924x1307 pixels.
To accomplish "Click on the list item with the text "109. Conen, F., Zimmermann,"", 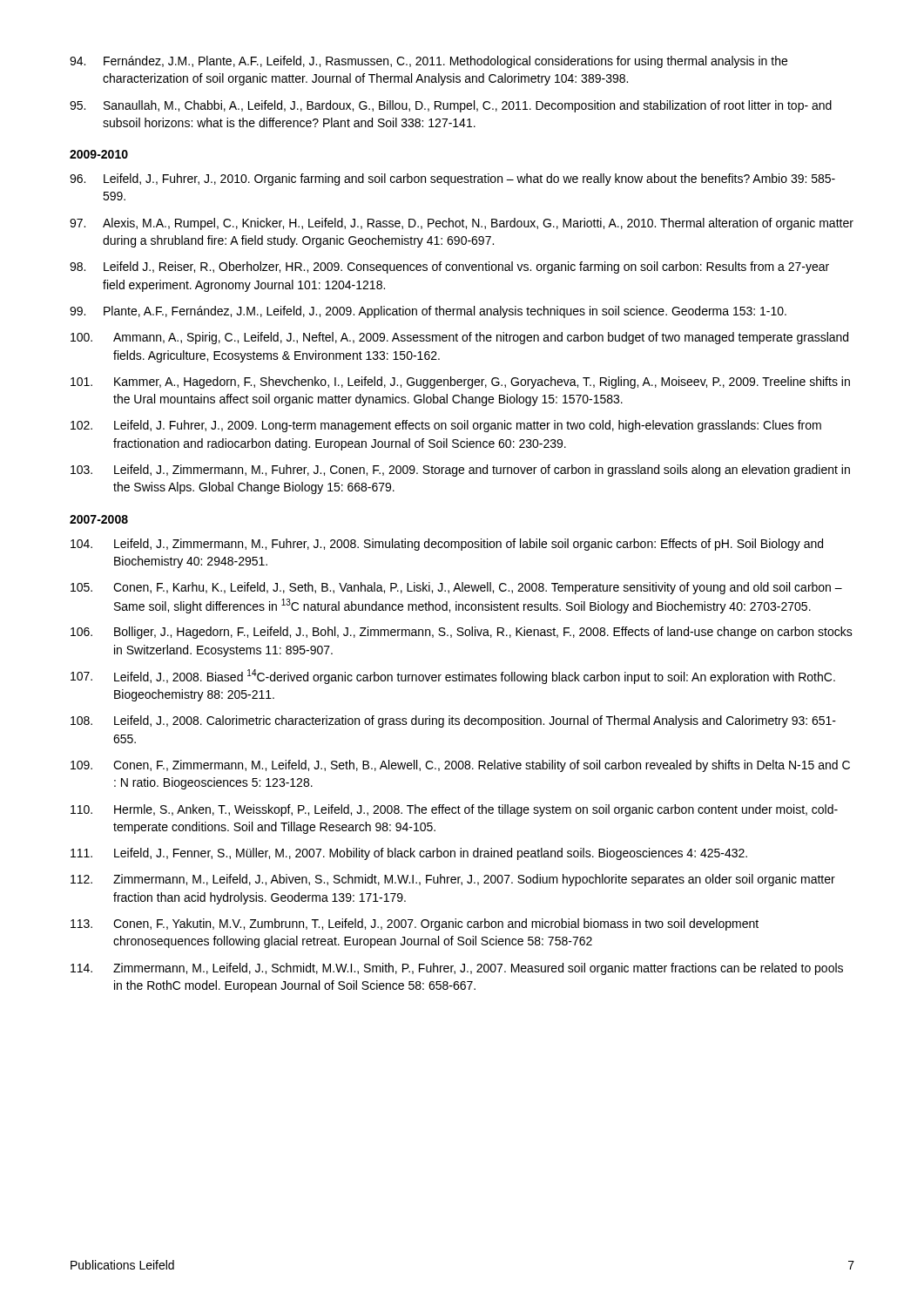I will 462,774.
